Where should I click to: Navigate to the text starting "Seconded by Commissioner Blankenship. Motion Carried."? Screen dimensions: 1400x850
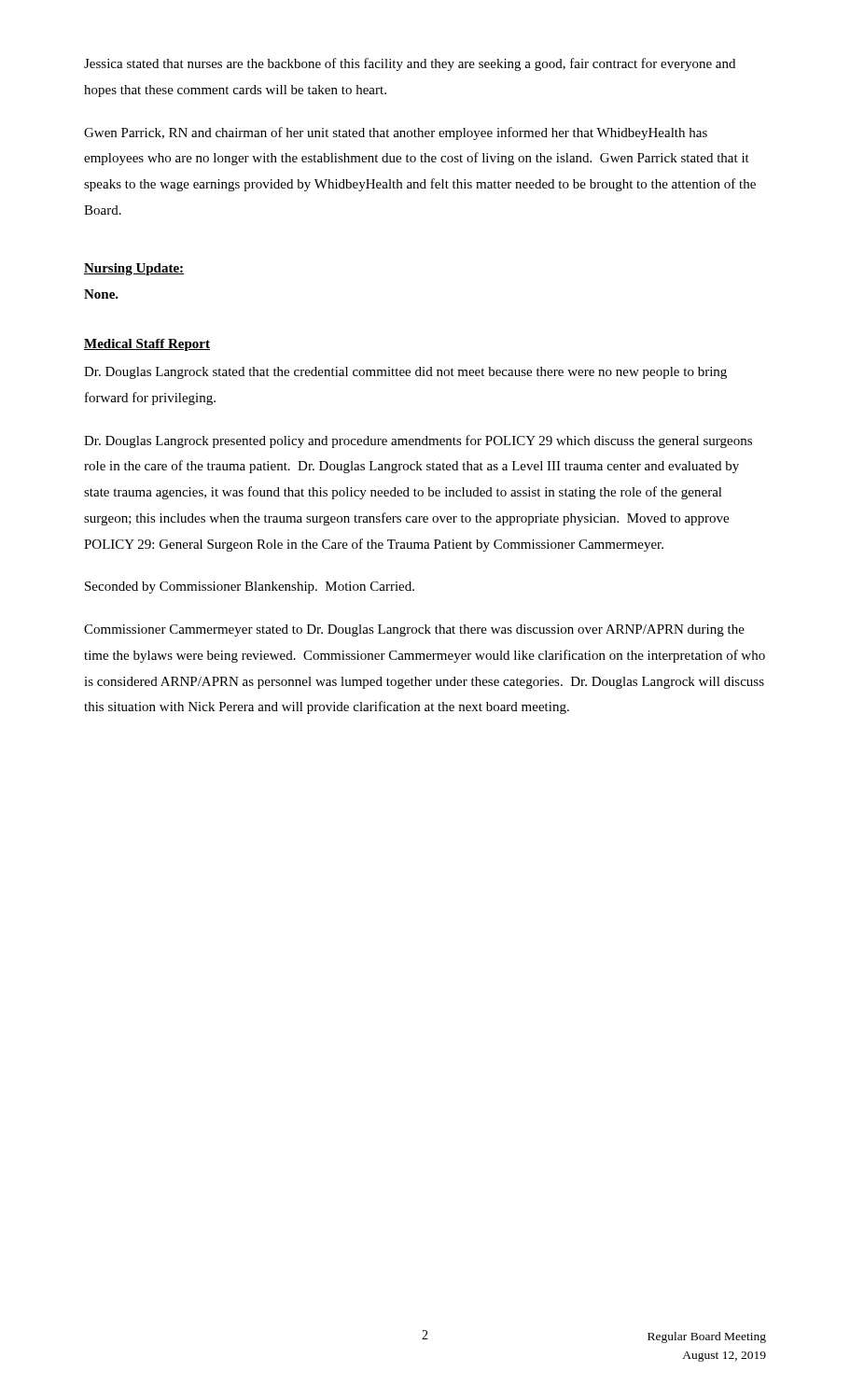[250, 586]
